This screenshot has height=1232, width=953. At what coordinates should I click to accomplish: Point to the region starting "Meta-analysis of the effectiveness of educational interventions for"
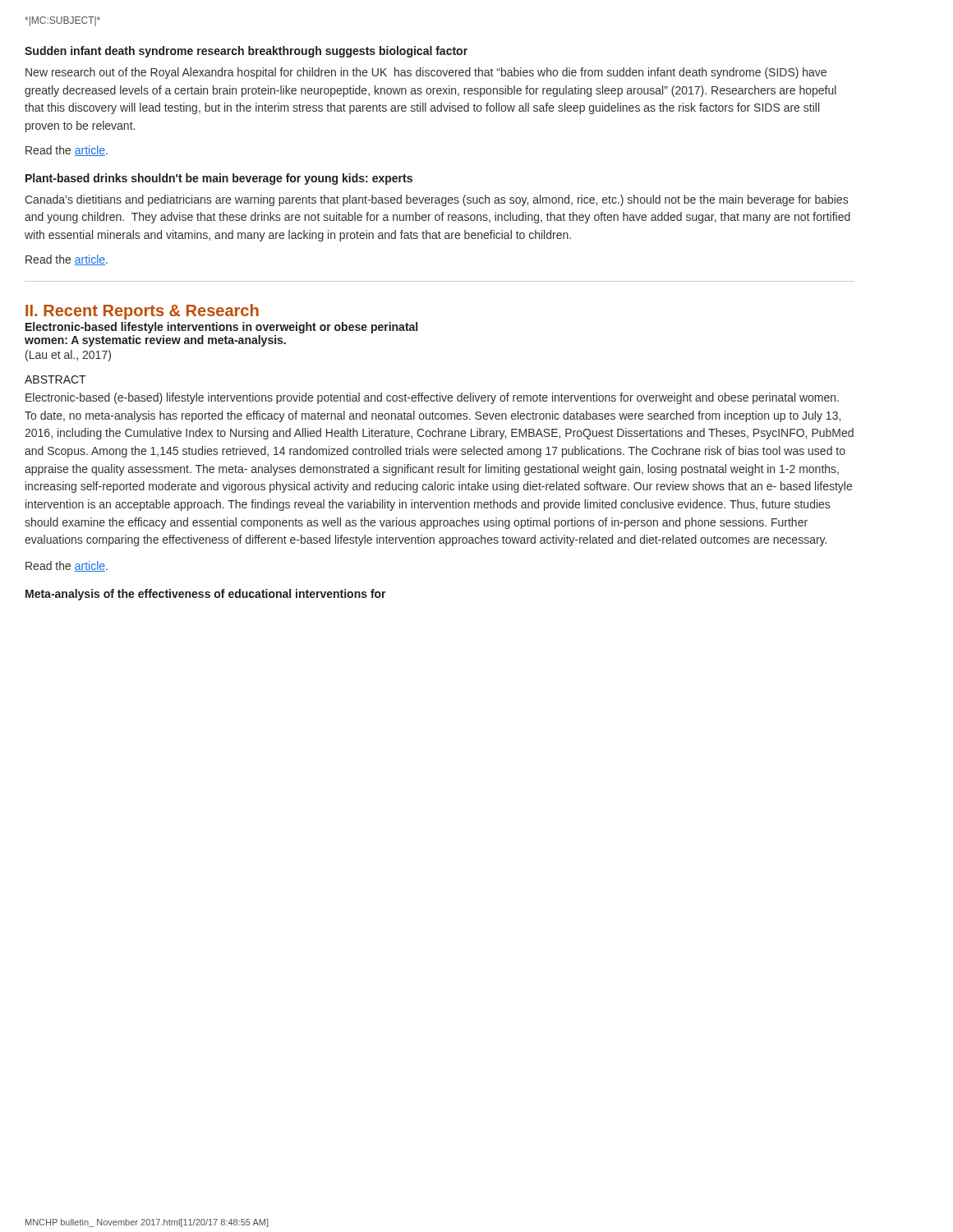[205, 594]
